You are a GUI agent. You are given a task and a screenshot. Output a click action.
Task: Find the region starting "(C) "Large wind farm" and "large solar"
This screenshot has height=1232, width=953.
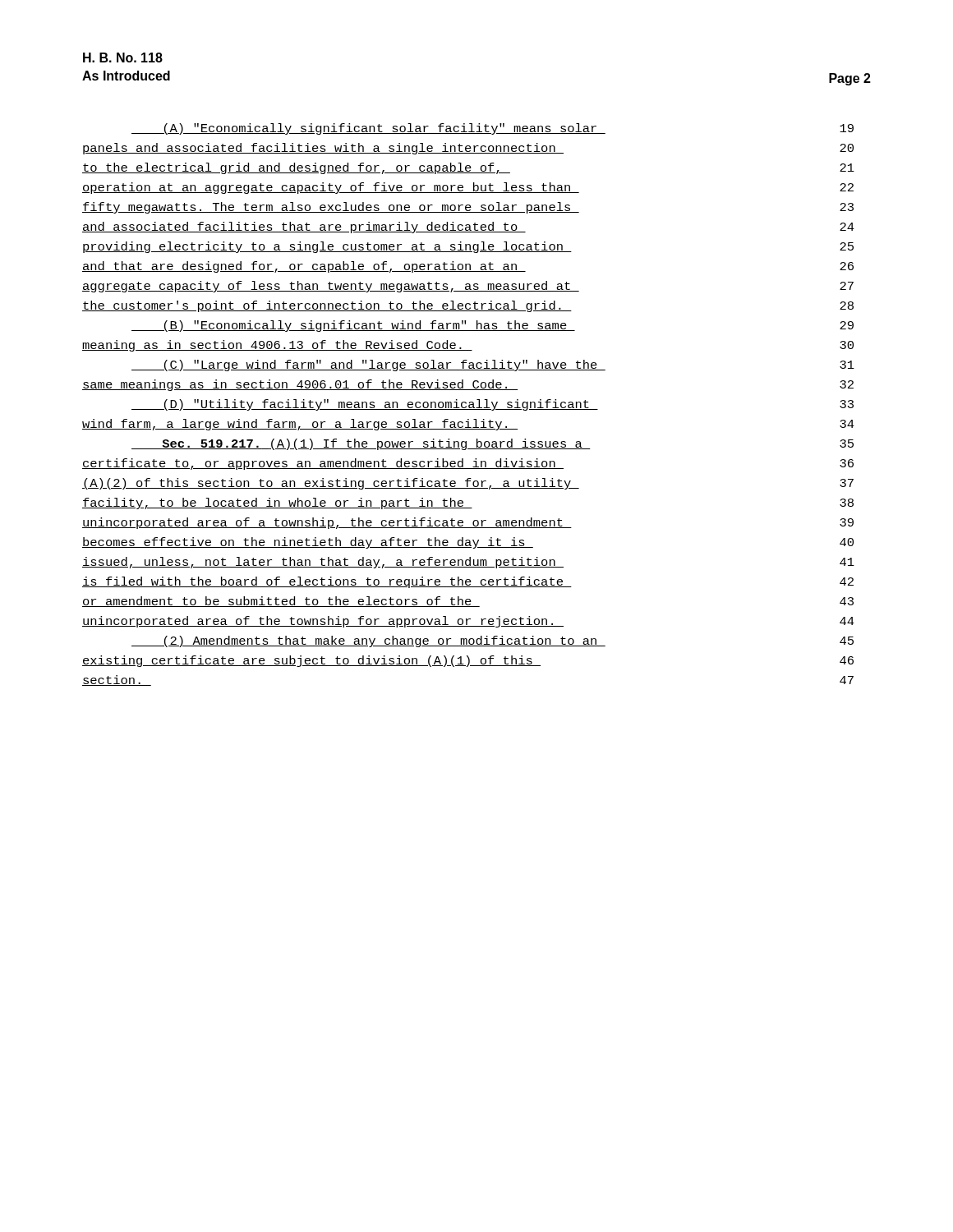(x=476, y=375)
